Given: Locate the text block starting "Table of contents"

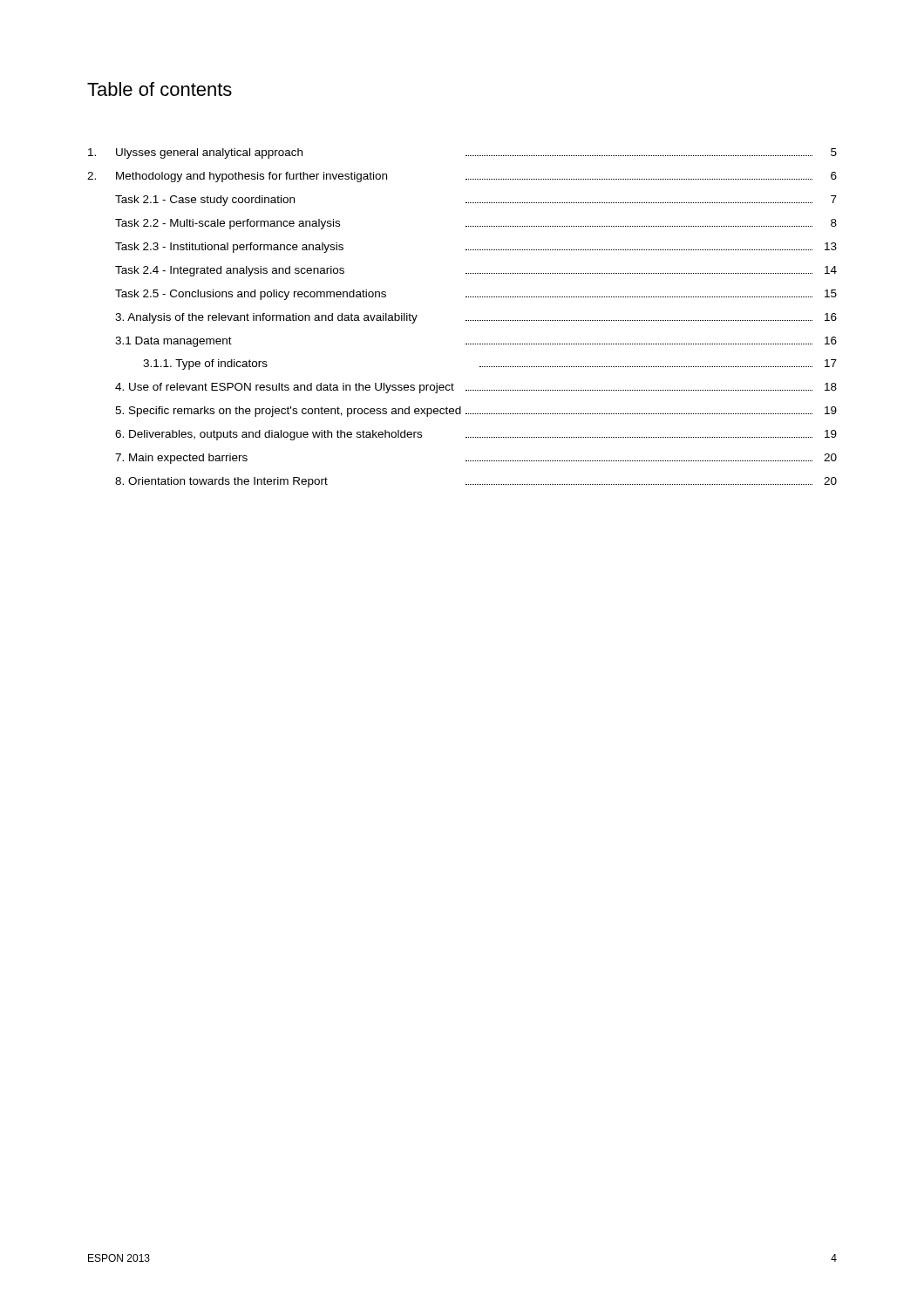Looking at the screenshot, I should pyautogui.click(x=160, y=90).
